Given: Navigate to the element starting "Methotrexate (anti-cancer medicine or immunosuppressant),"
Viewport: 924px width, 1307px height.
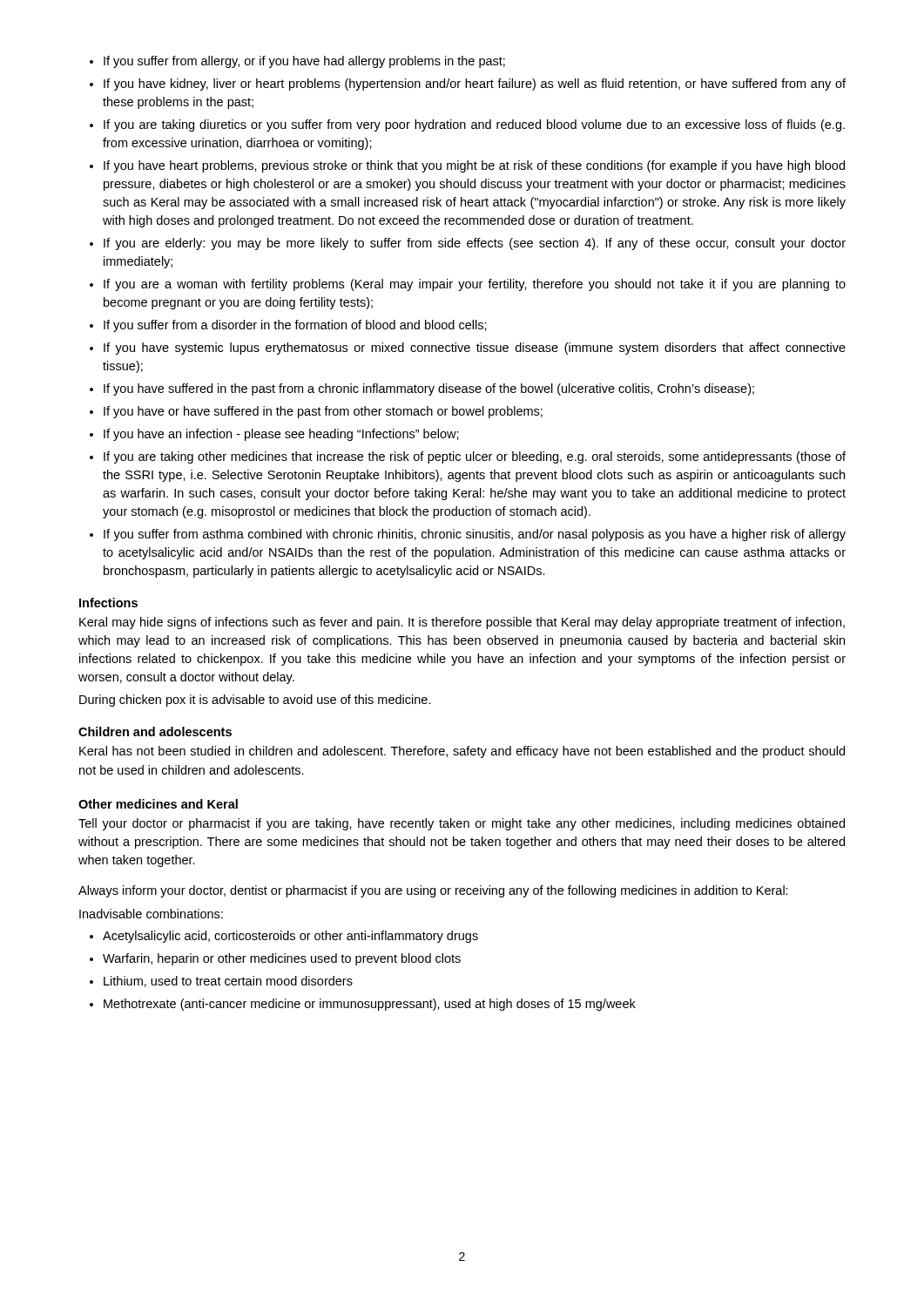Looking at the screenshot, I should tap(474, 1004).
